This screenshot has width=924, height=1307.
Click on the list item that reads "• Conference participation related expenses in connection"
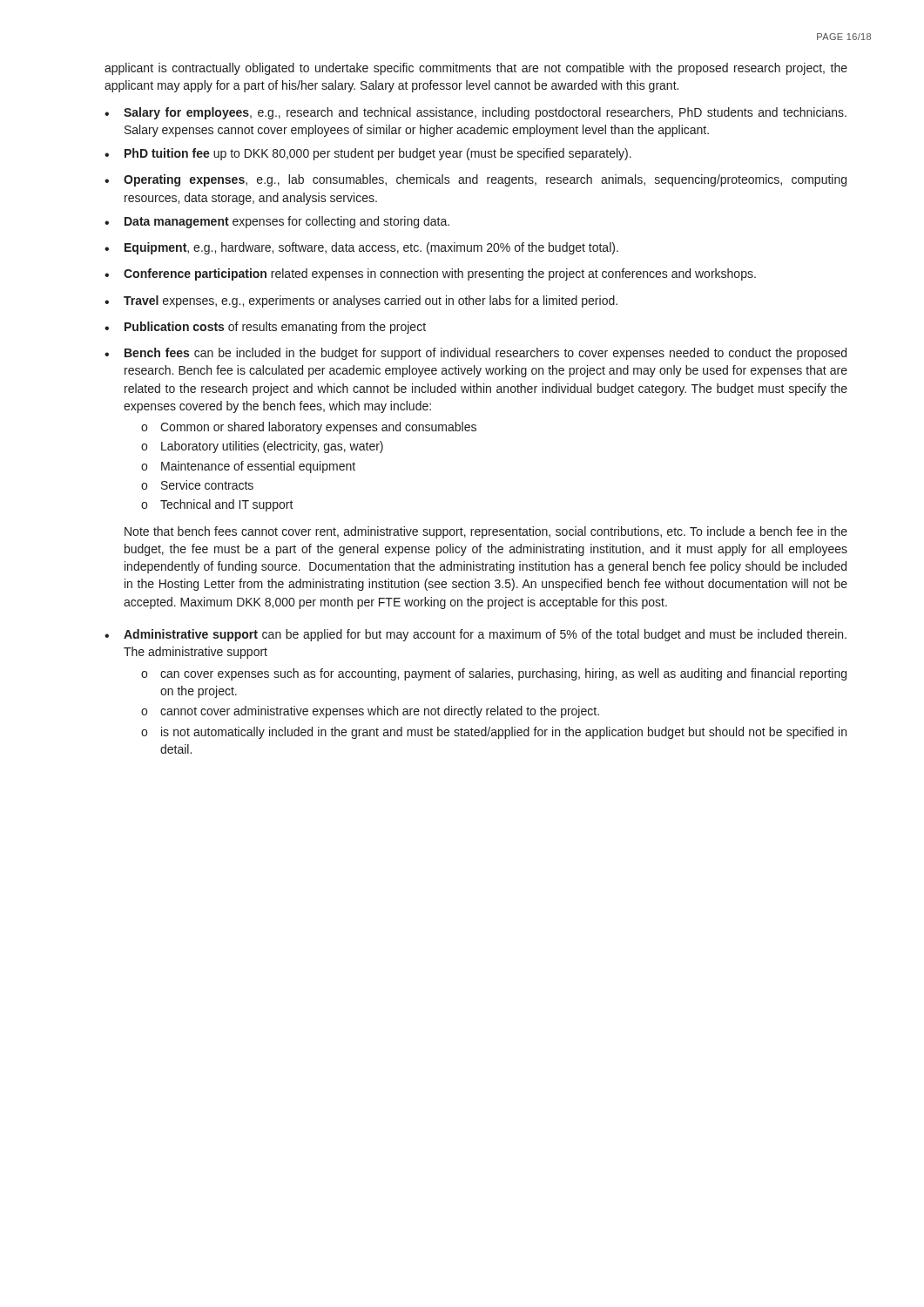pos(476,275)
